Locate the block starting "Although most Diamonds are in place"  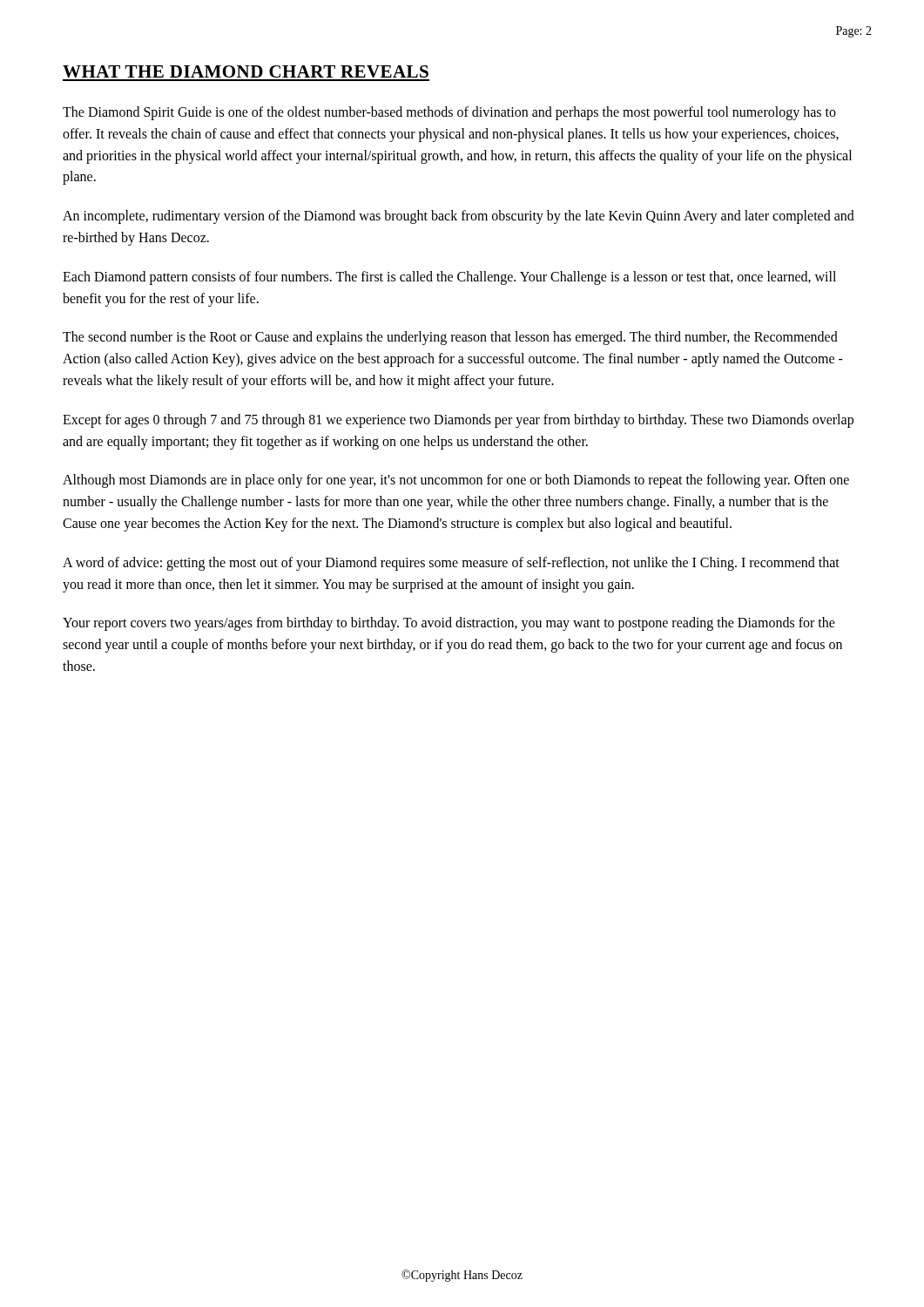pyautogui.click(x=456, y=502)
